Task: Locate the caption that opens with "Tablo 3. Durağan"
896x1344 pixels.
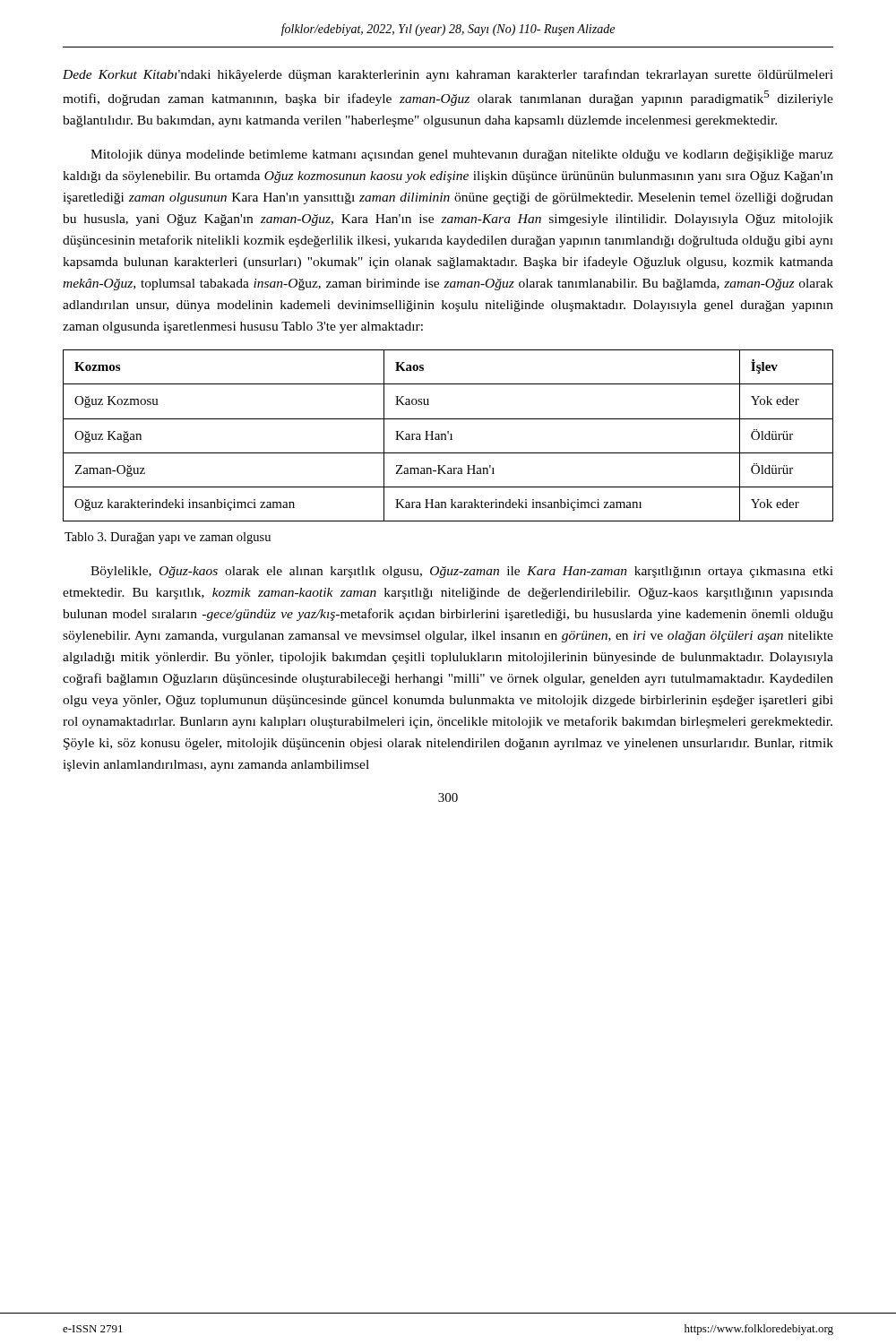Action: click(168, 537)
